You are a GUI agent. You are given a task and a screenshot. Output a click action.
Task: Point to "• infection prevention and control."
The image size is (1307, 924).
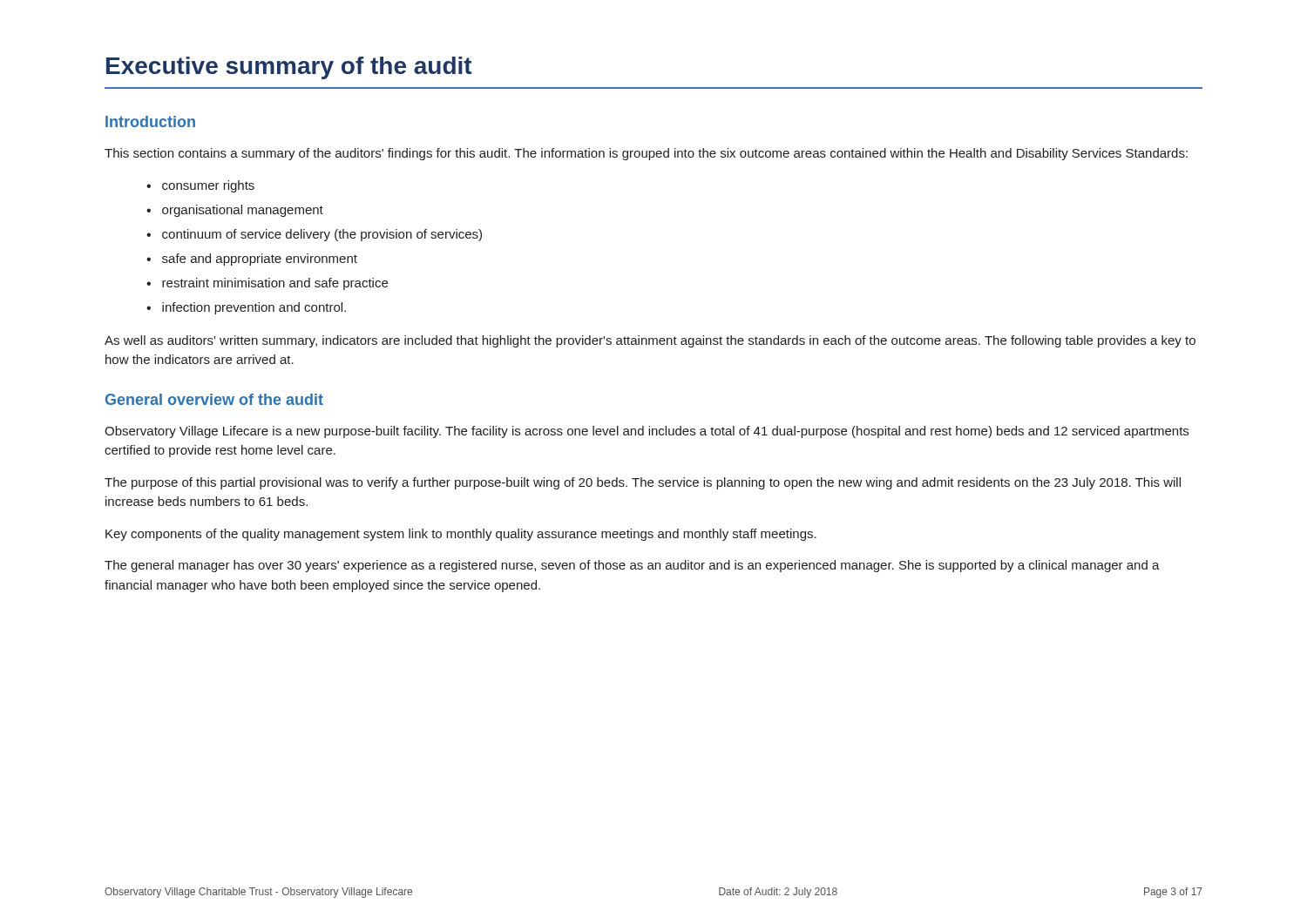click(x=247, y=308)
